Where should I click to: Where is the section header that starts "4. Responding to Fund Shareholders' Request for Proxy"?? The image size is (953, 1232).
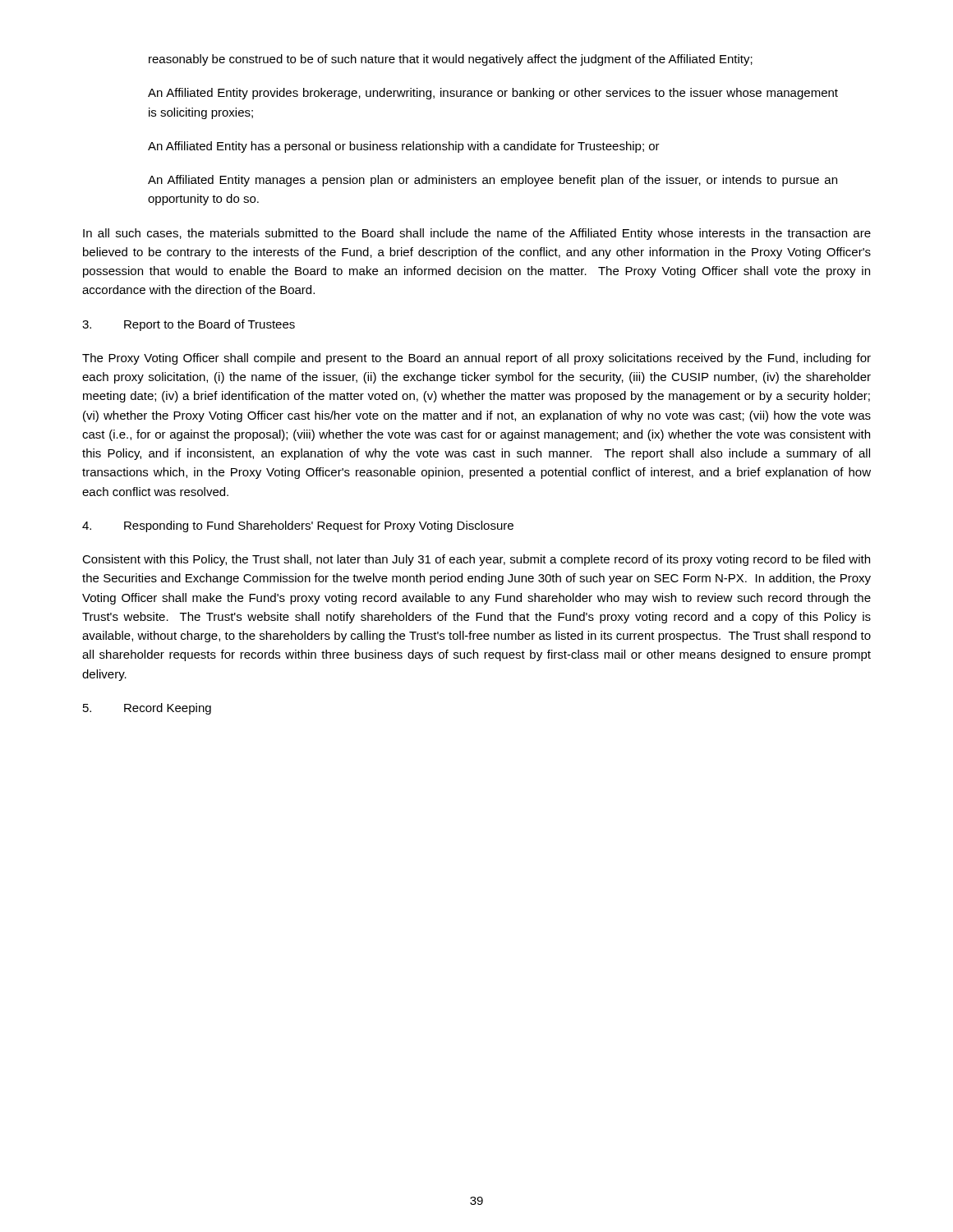(476, 525)
